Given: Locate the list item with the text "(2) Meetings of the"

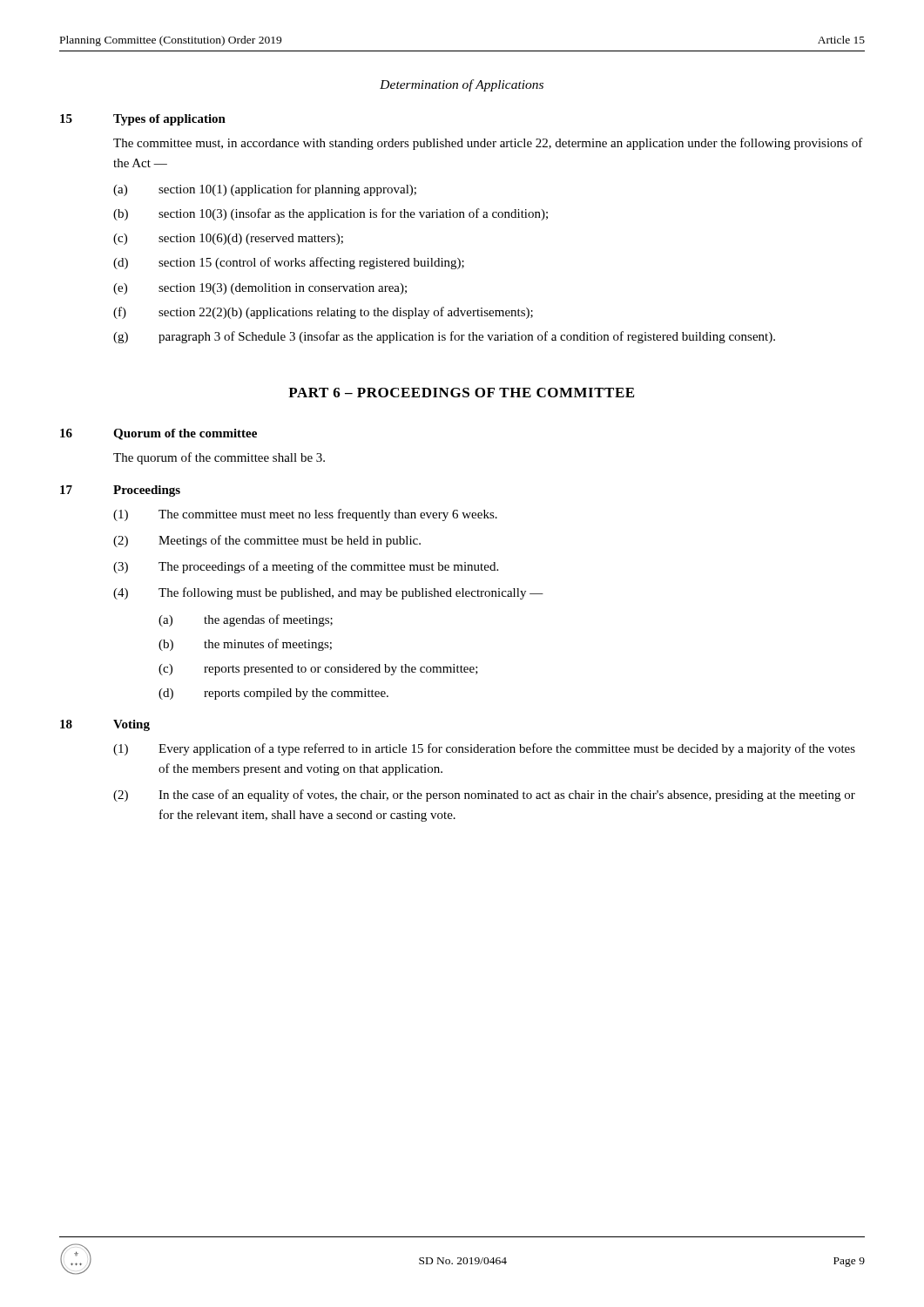Looking at the screenshot, I should click(267, 541).
